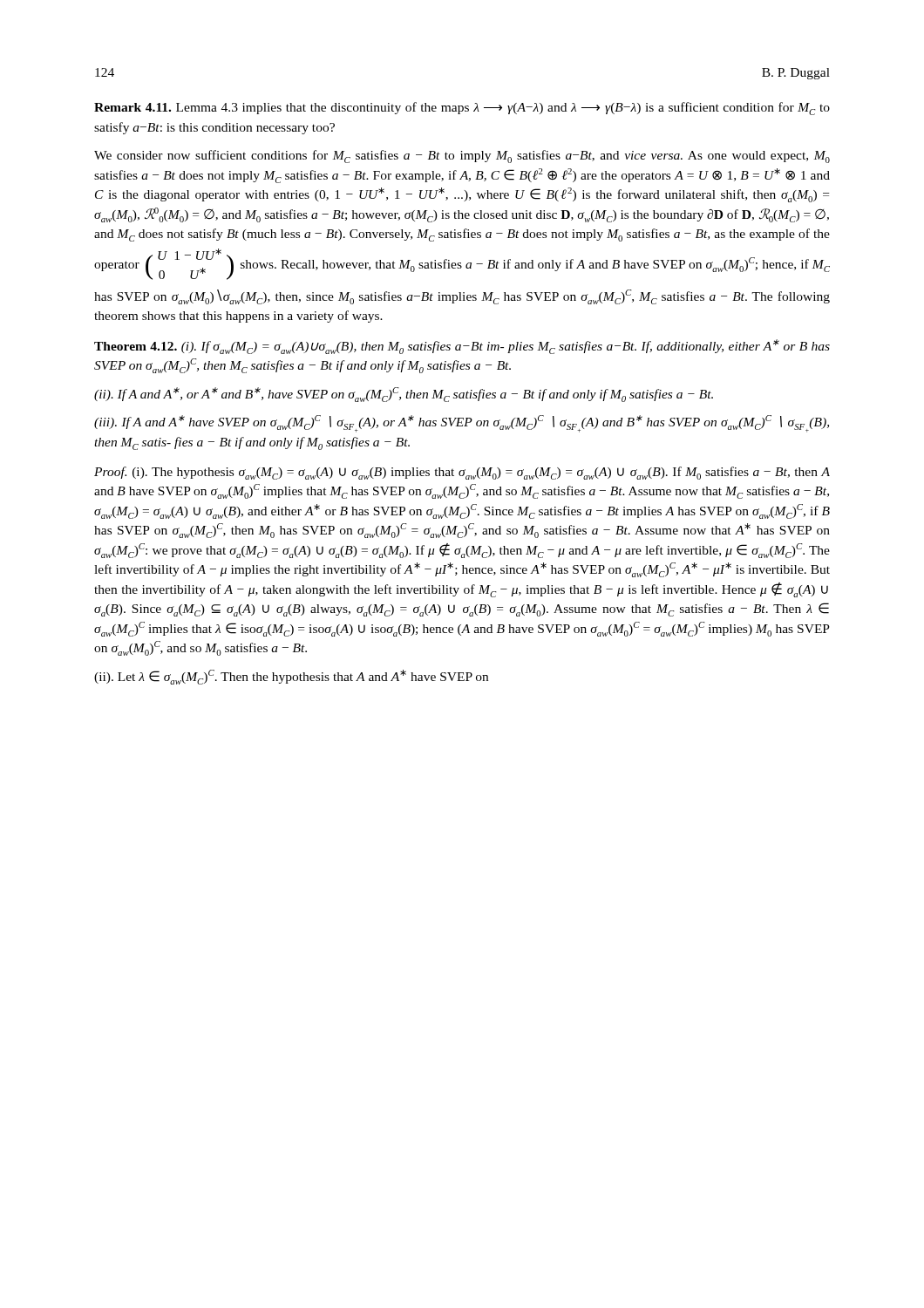The image size is (924, 1308).
Task: Select the passage starting "We consider now sufficient conditions for"
Action: point(462,236)
